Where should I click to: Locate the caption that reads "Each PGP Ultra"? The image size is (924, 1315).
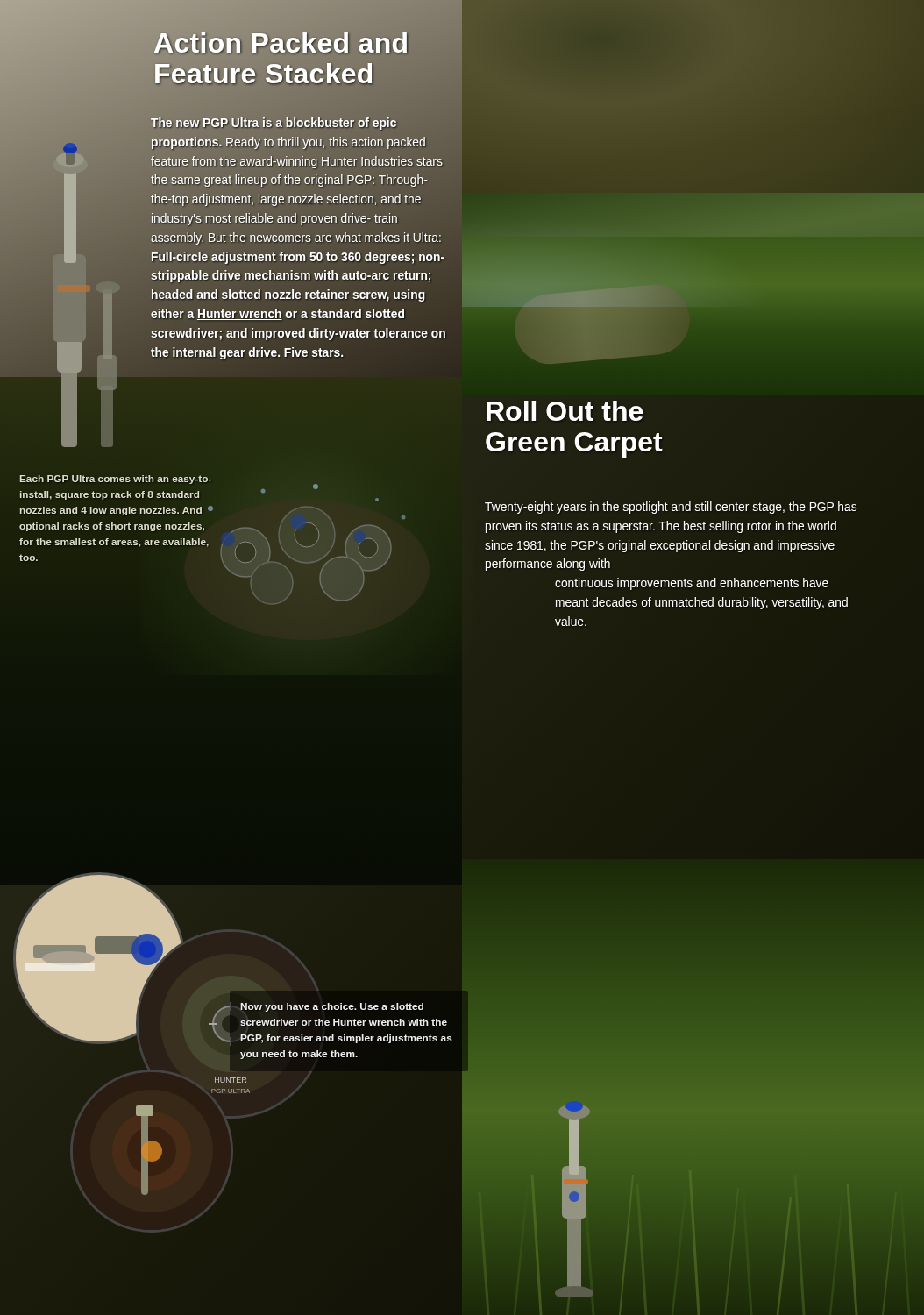click(116, 519)
